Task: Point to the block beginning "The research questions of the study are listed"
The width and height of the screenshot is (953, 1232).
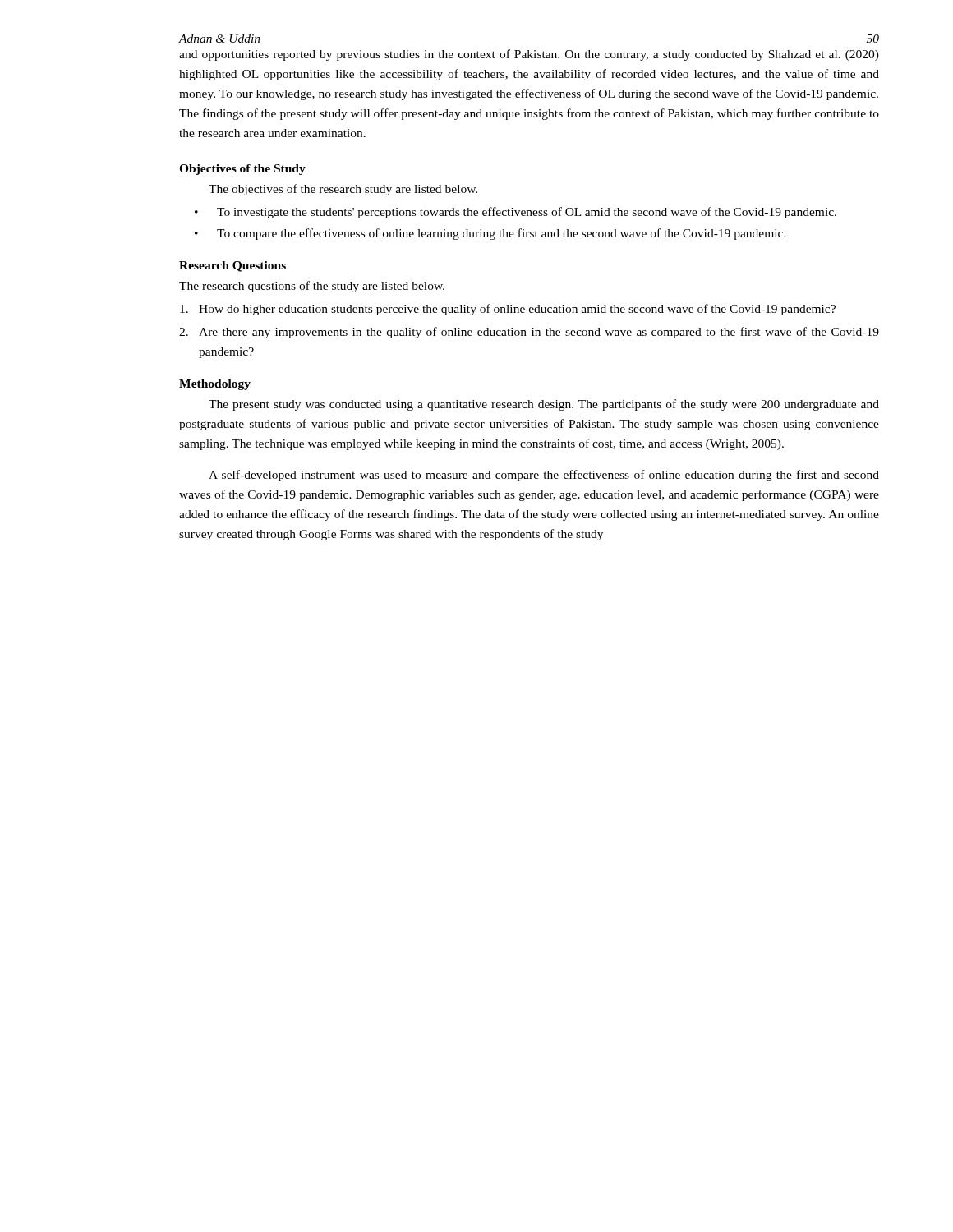Action: [312, 287]
